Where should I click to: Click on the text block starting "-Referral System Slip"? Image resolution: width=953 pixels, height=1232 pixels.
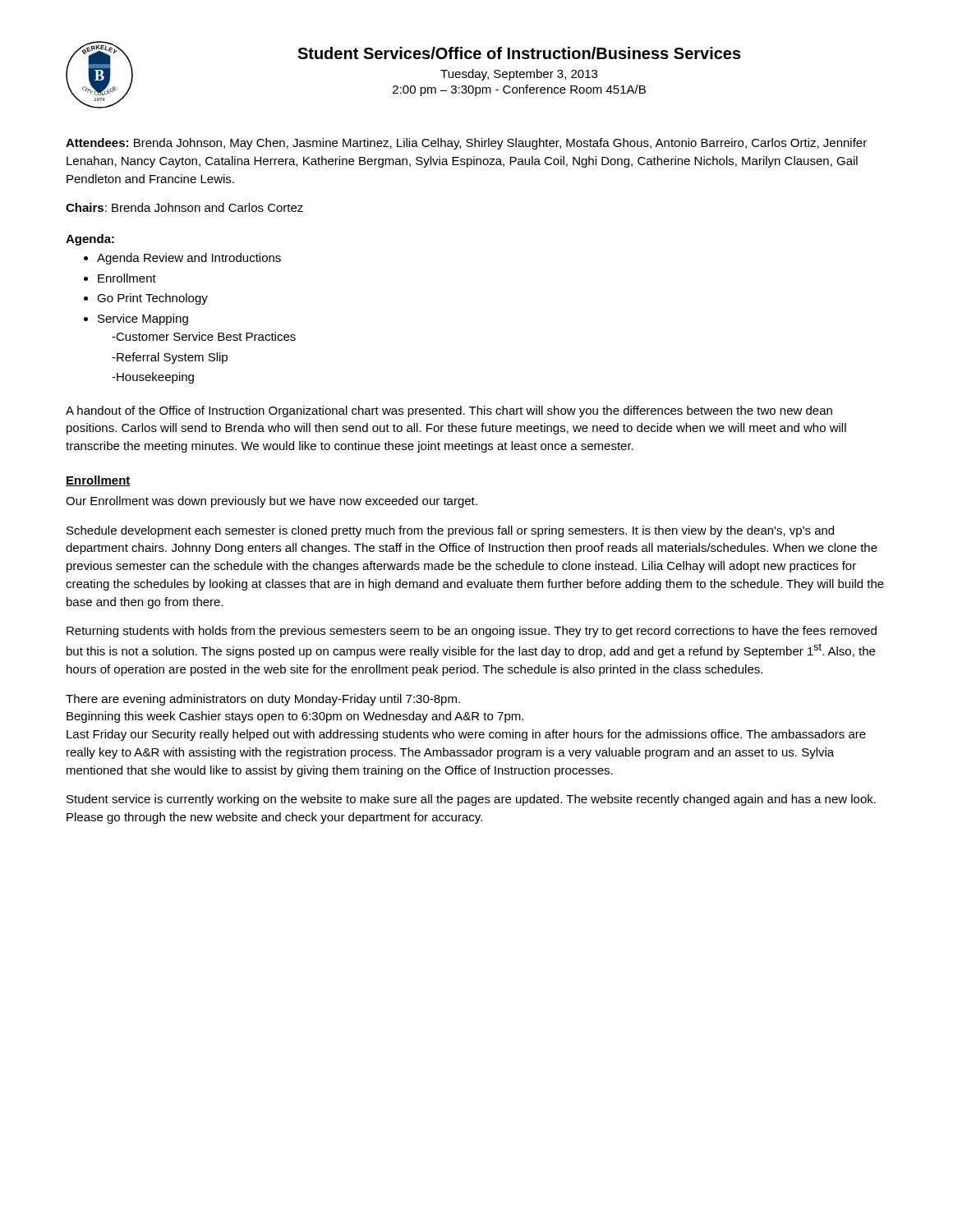pyautogui.click(x=170, y=356)
